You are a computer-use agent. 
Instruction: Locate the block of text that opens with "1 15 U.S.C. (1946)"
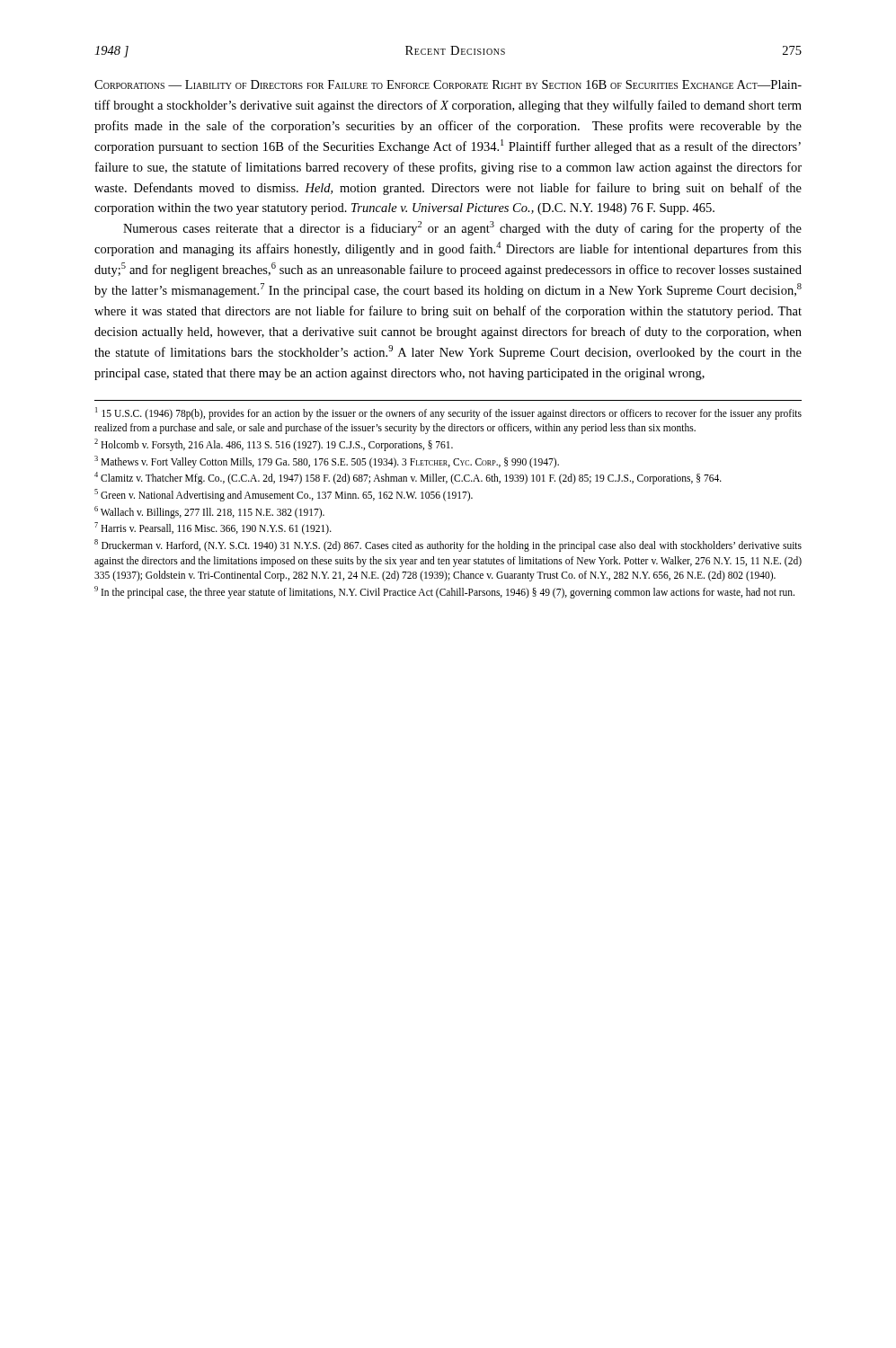coord(448,421)
